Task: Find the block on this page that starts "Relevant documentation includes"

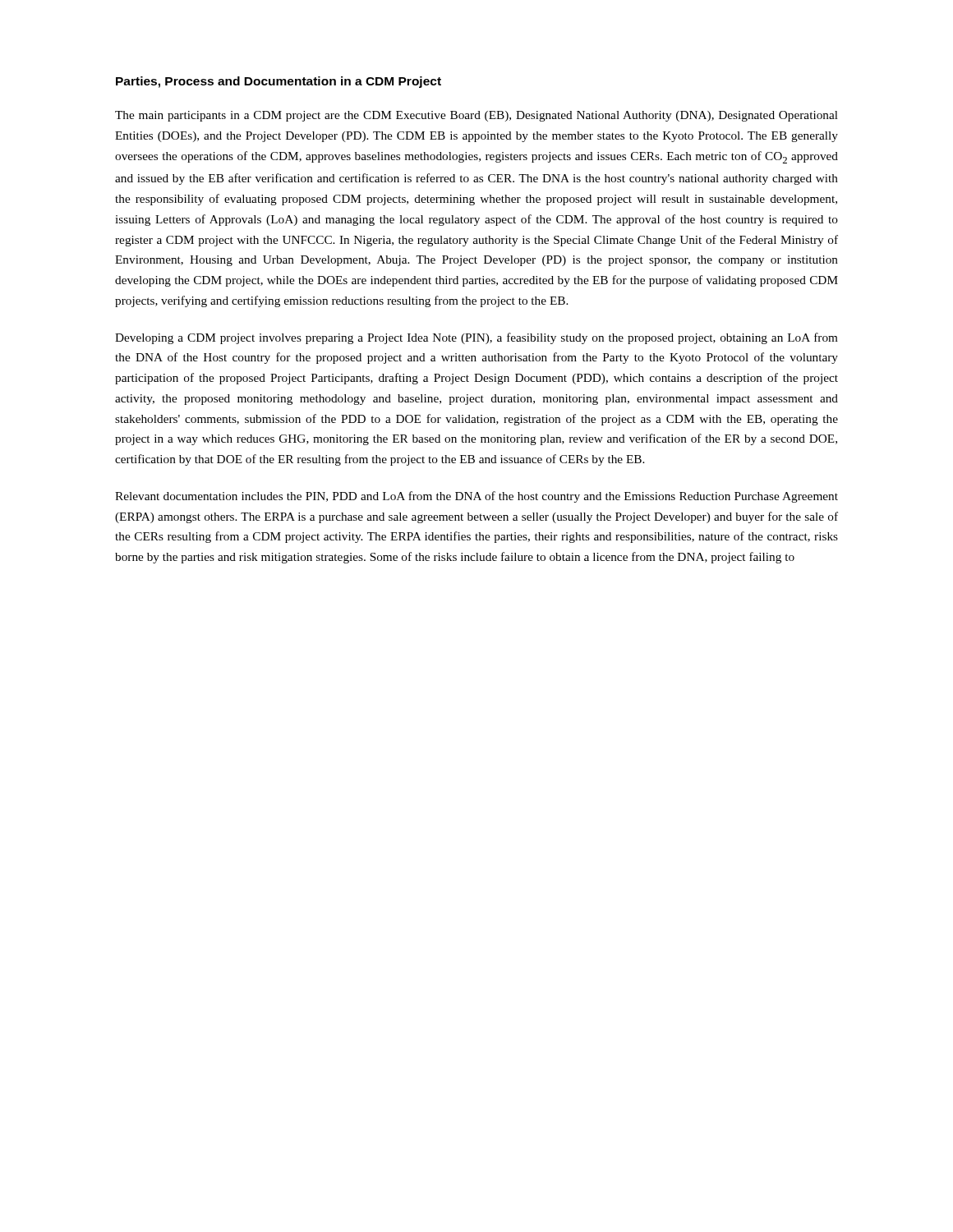Action: coord(476,526)
